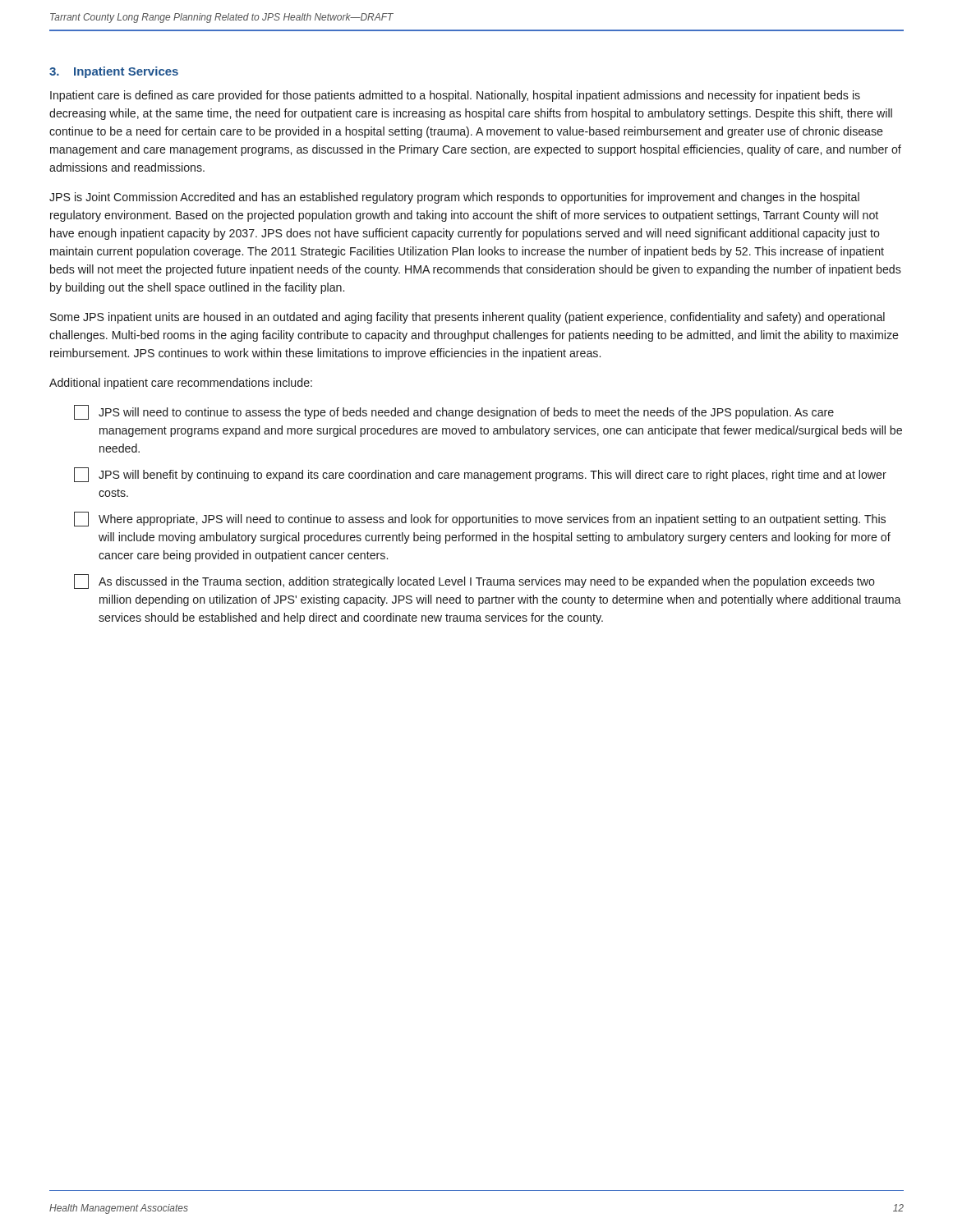
Task: Point to the block starting "Some JPS inpatient units are housed in an"
Action: point(474,335)
